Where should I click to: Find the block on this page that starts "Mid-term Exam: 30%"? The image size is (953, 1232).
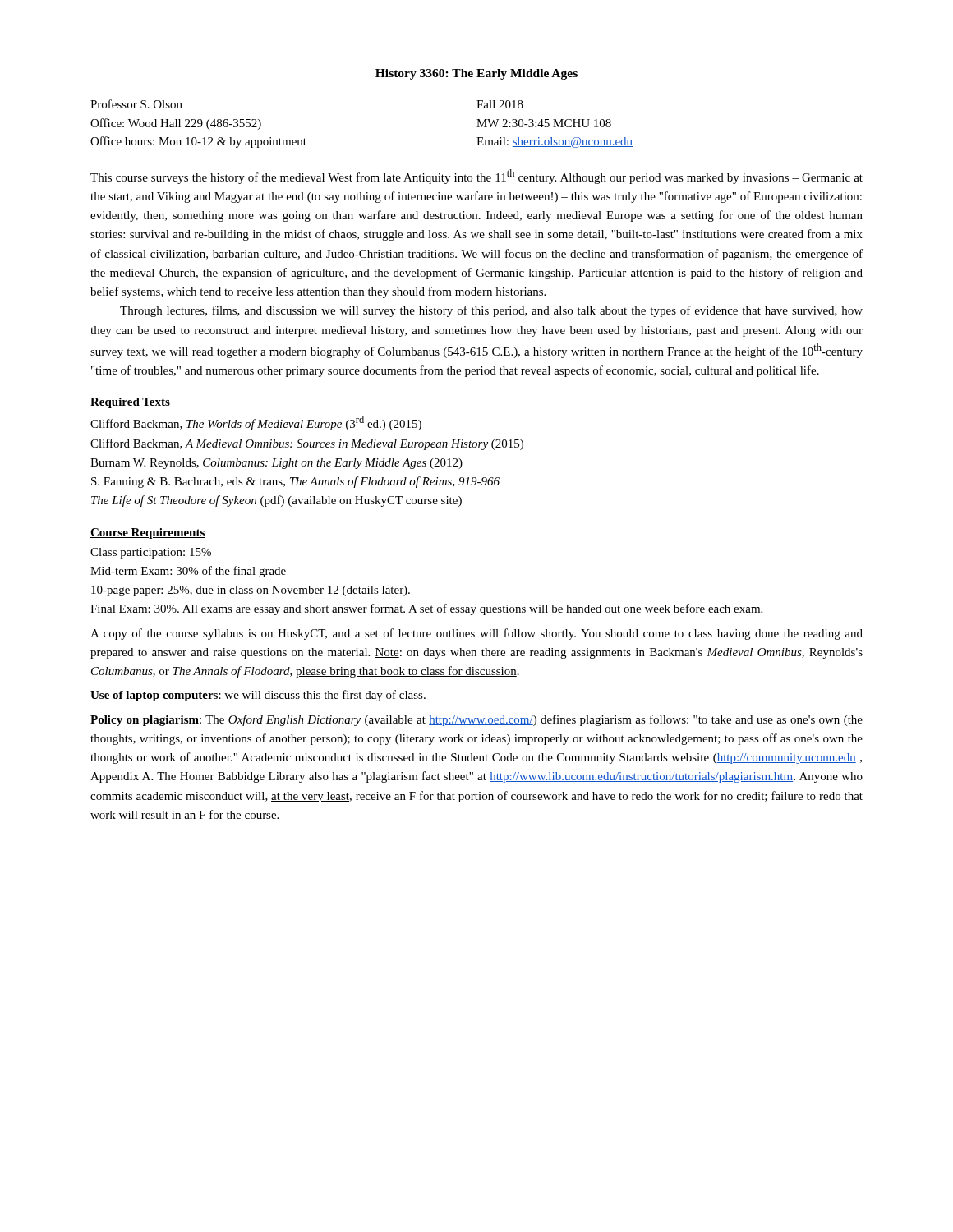188,571
